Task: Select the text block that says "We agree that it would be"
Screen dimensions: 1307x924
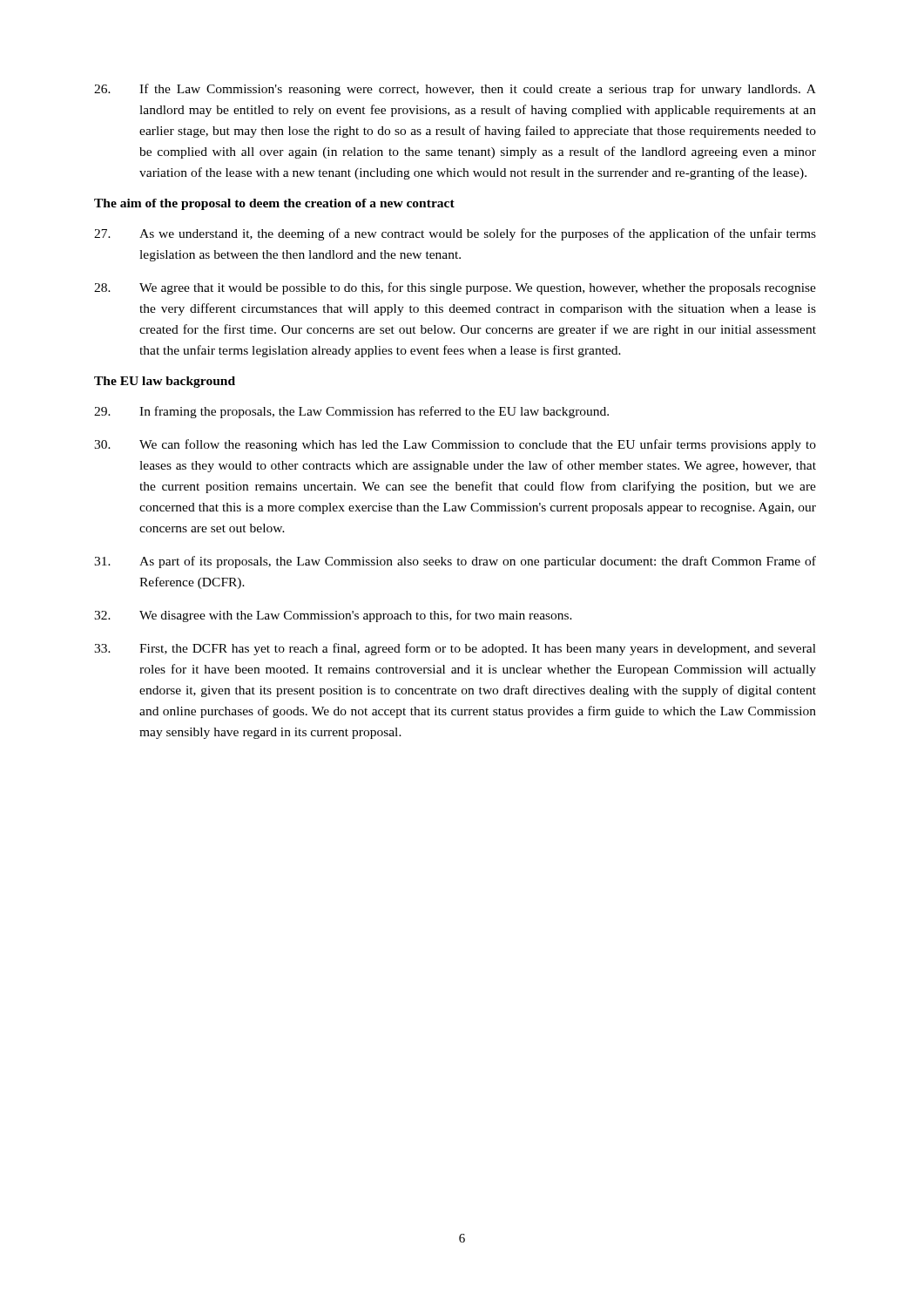Action: pos(455,319)
